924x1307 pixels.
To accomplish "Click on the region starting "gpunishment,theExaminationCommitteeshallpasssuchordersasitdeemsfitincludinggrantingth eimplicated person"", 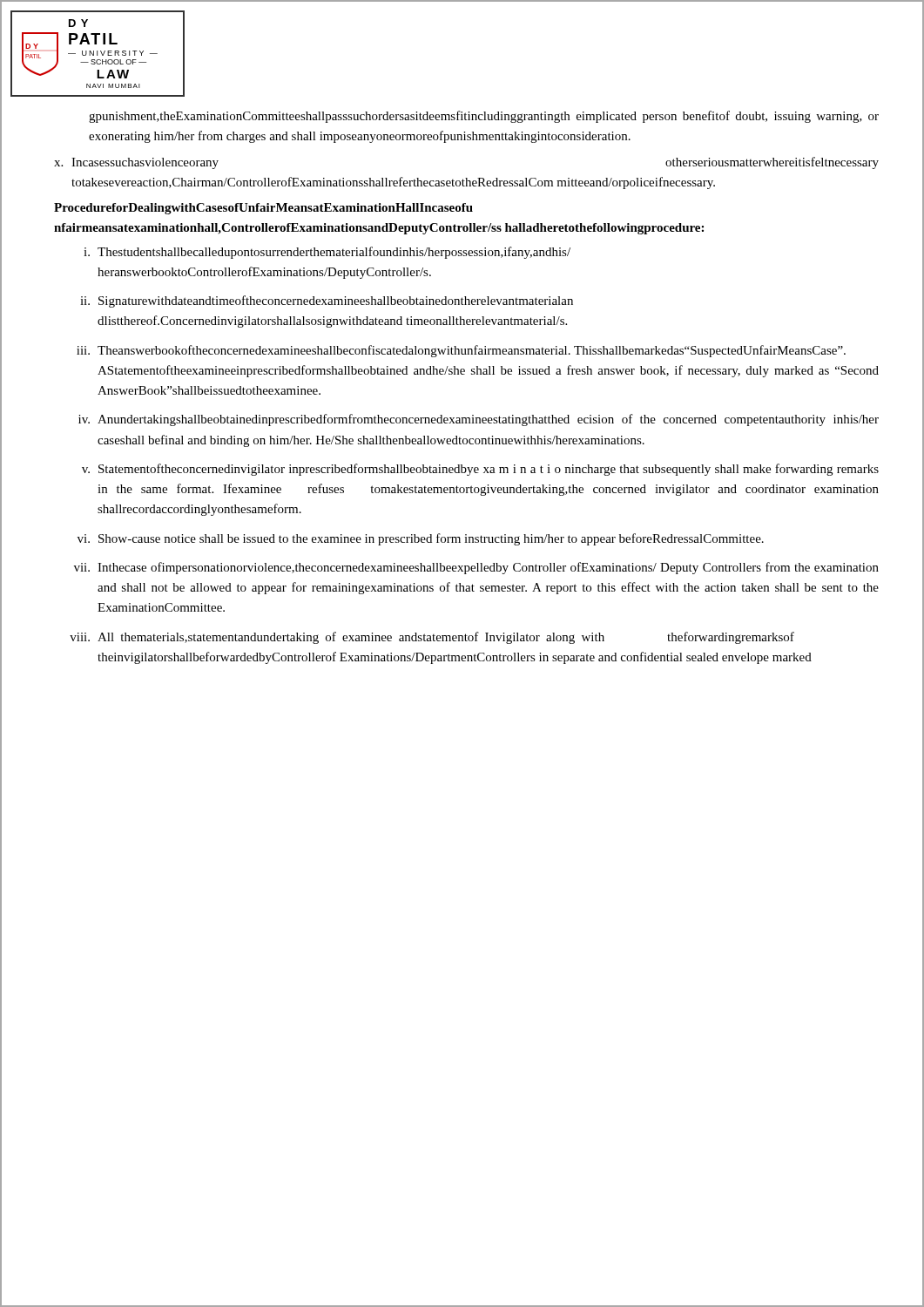I will click(484, 126).
